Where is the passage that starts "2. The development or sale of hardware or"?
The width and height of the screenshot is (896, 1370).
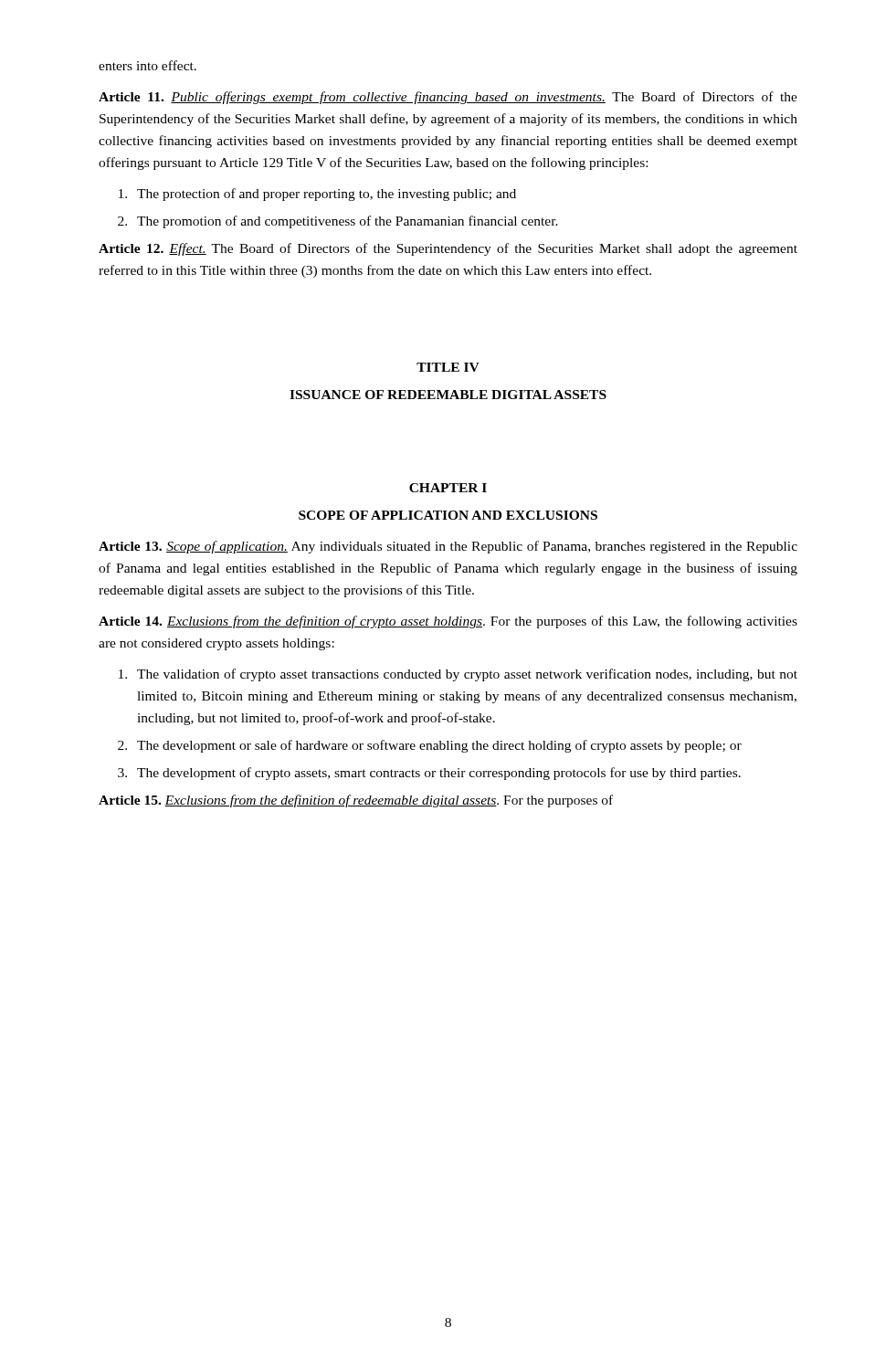[448, 746]
